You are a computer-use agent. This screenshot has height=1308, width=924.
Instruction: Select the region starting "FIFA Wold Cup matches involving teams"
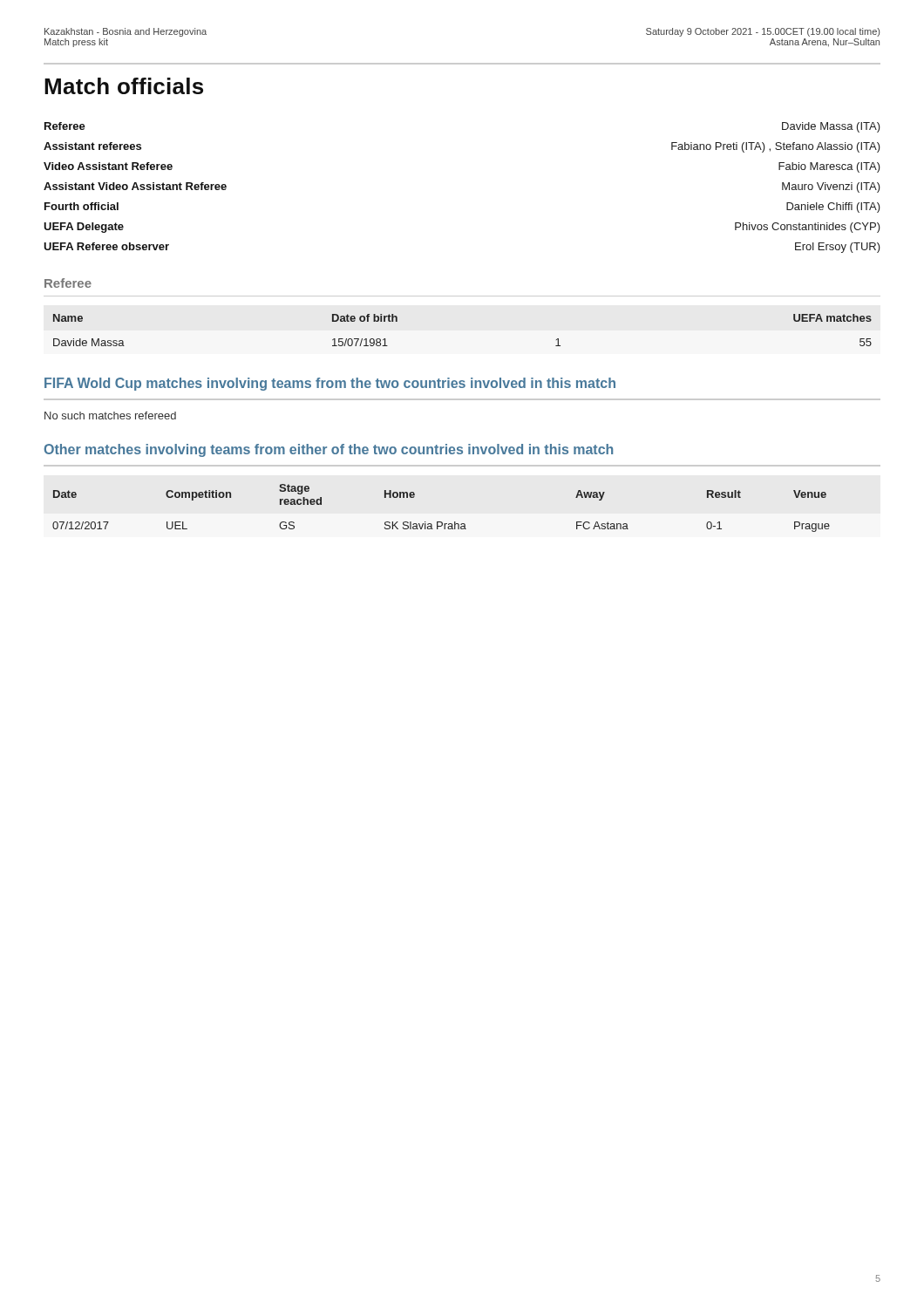330,383
